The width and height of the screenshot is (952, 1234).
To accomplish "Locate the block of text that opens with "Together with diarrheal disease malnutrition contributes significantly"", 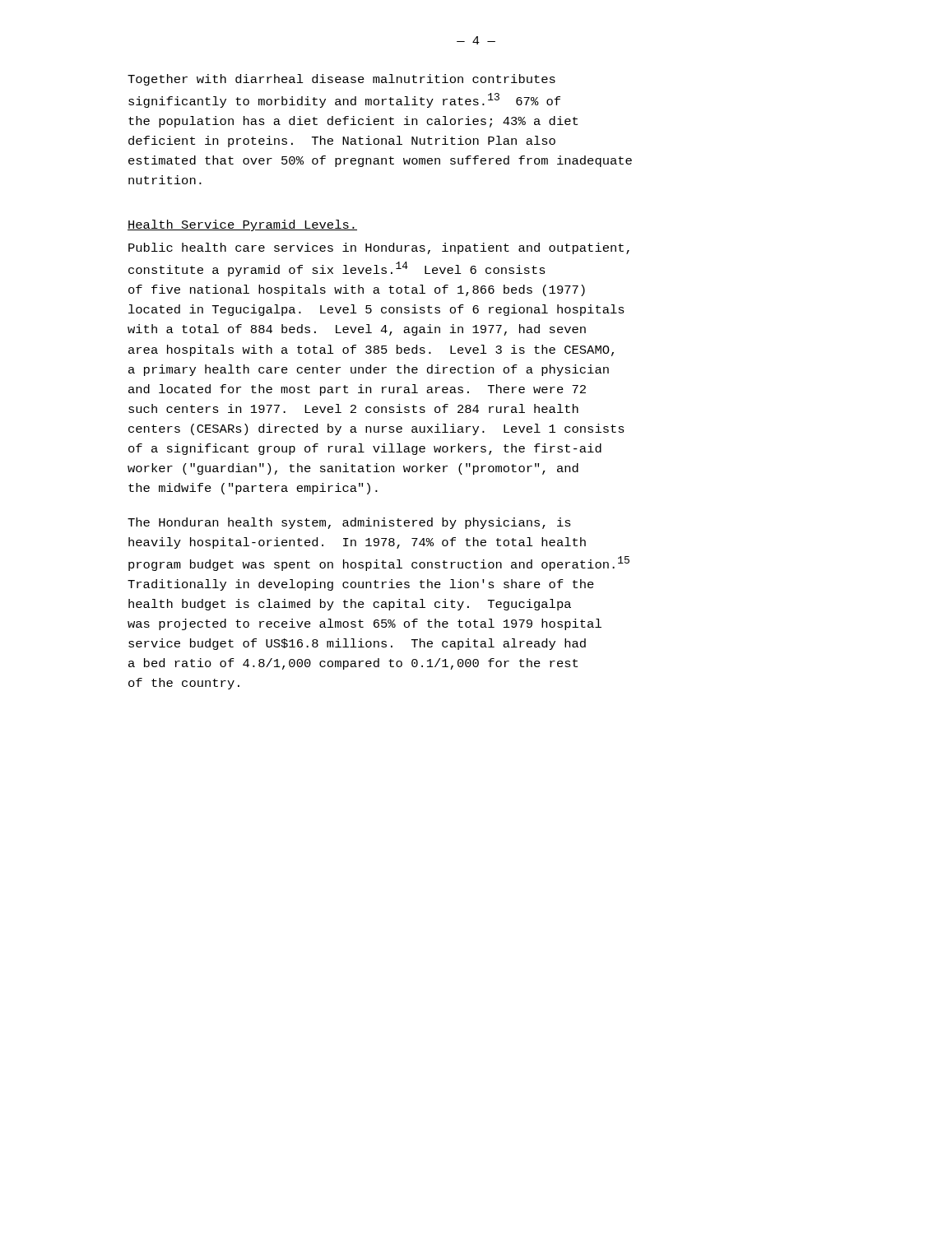I will pyautogui.click(x=380, y=130).
